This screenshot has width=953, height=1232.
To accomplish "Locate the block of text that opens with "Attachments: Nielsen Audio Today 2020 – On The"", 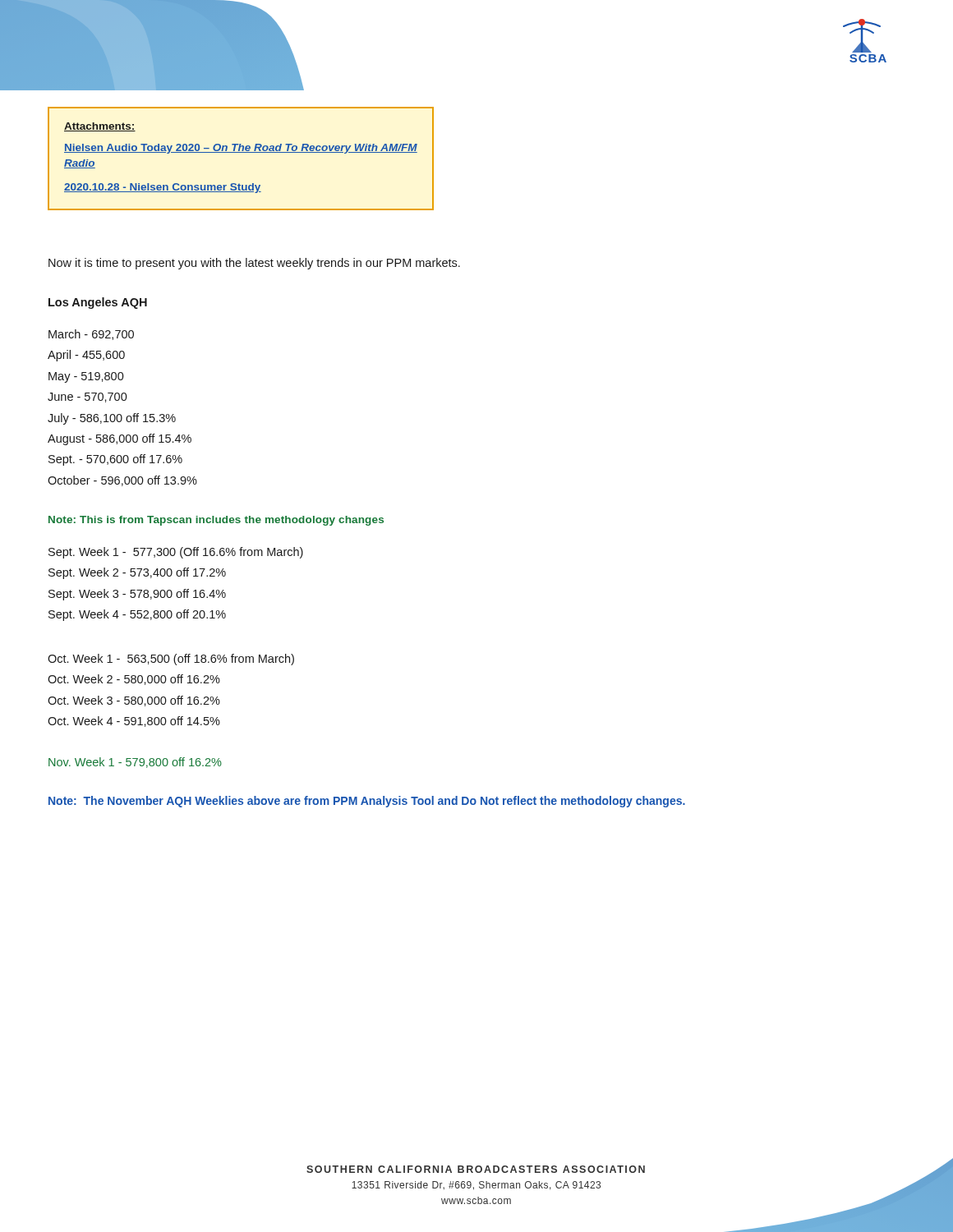I will tap(241, 158).
